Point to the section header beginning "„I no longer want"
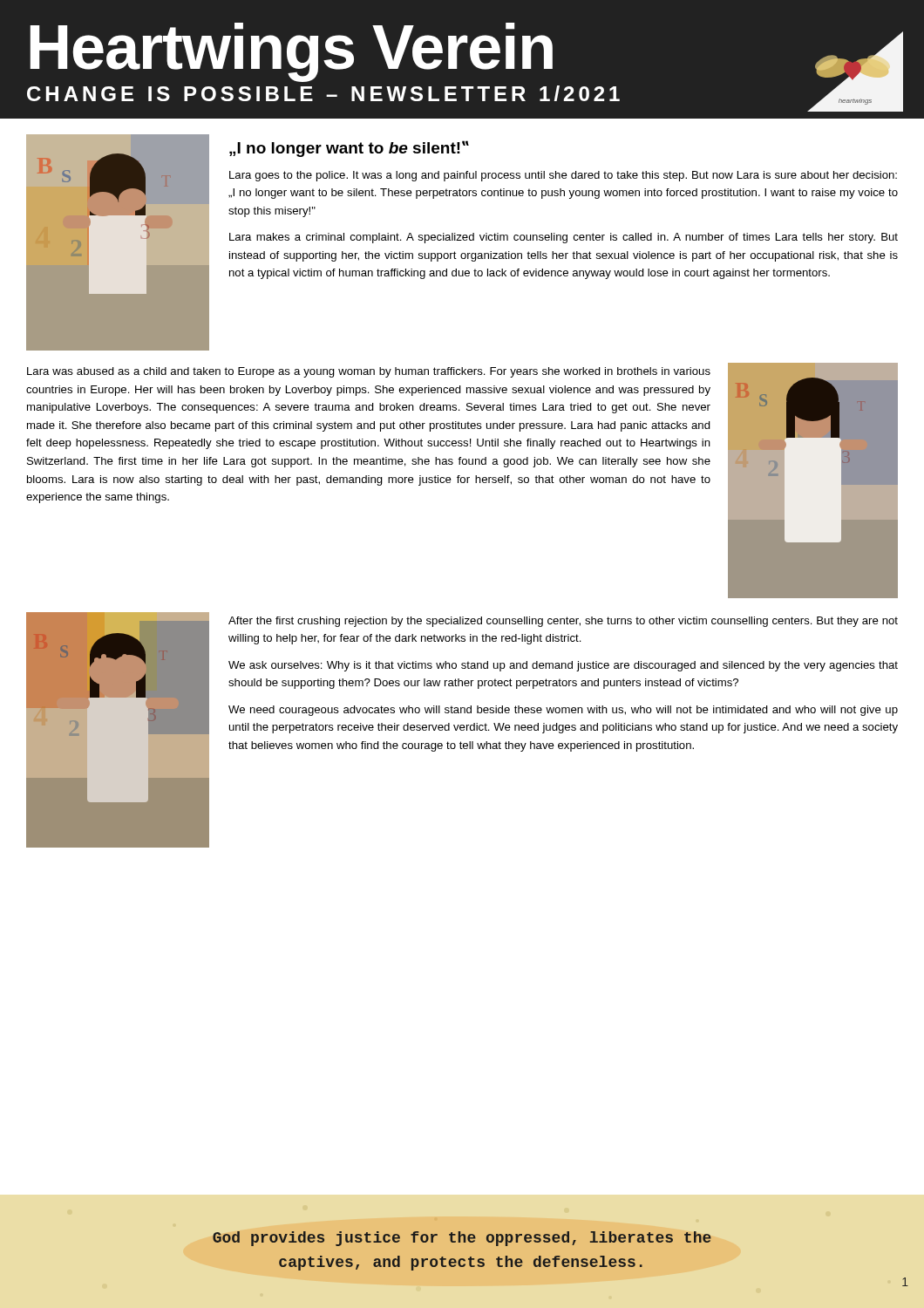The width and height of the screenshot is (924, 1308). [x=349, y=148]
